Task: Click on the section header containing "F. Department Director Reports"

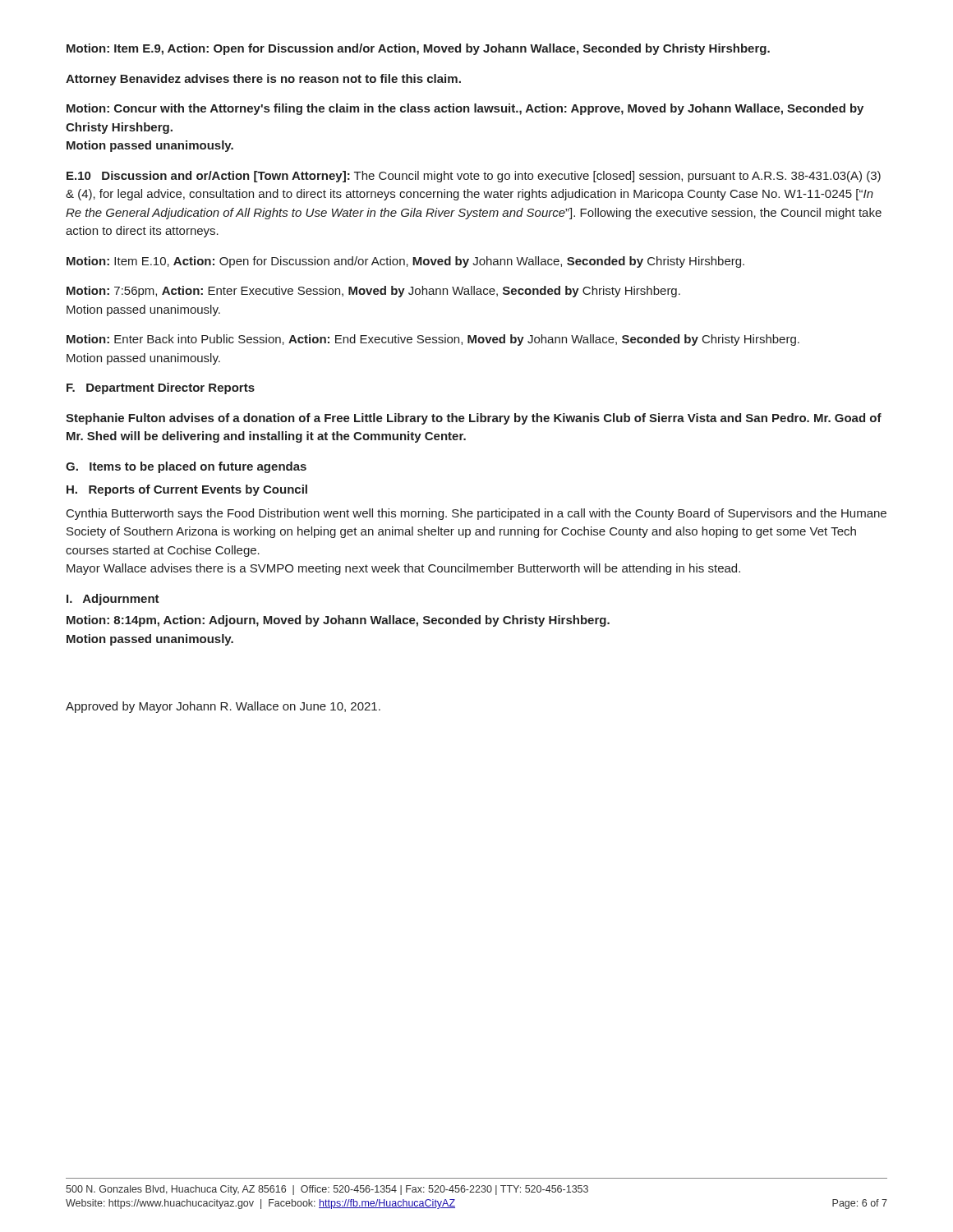Action: click(161, 388)
